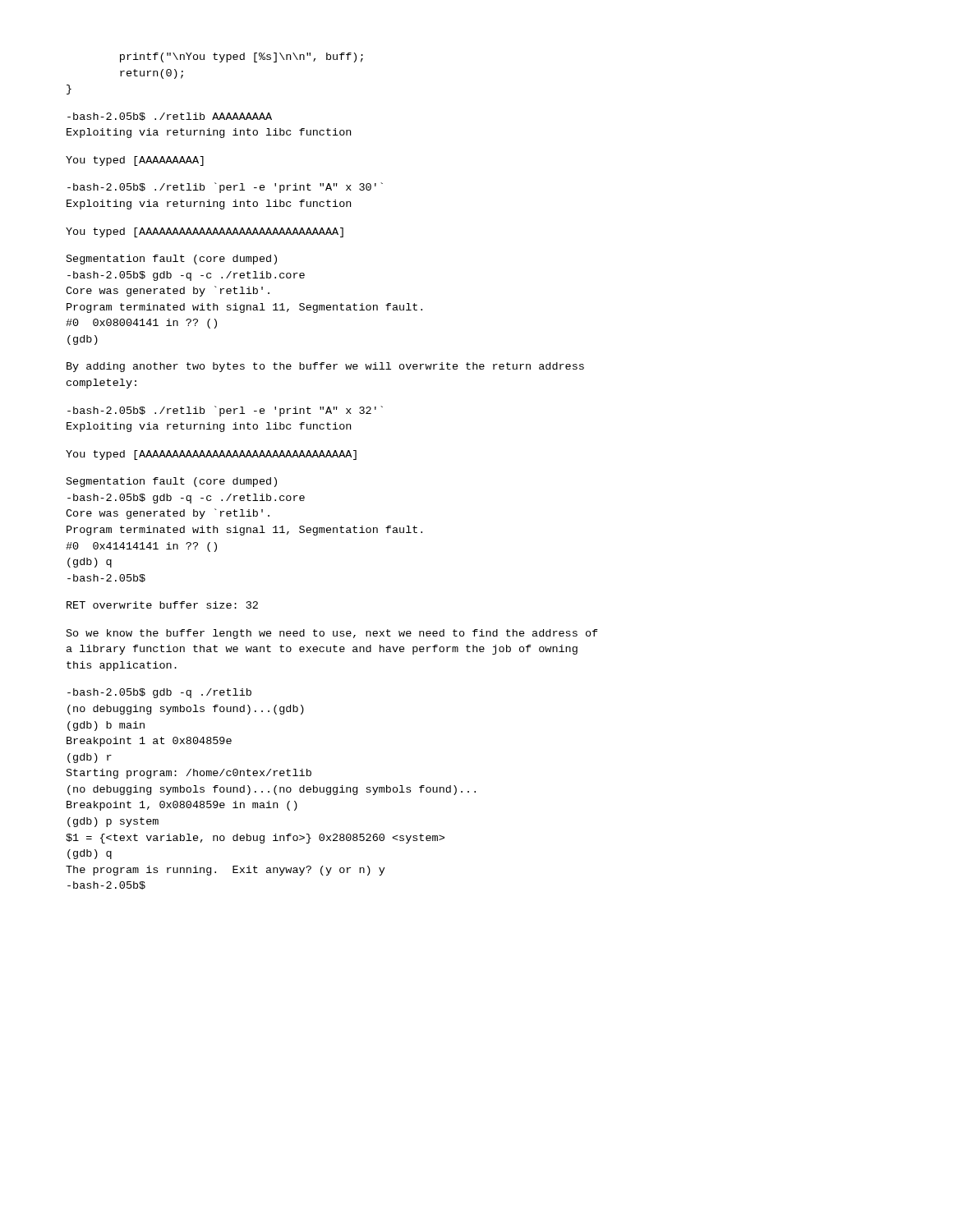
Task: Click on the text block that reads "By adding another two bytes to"
Action: [x=325, y=375]
